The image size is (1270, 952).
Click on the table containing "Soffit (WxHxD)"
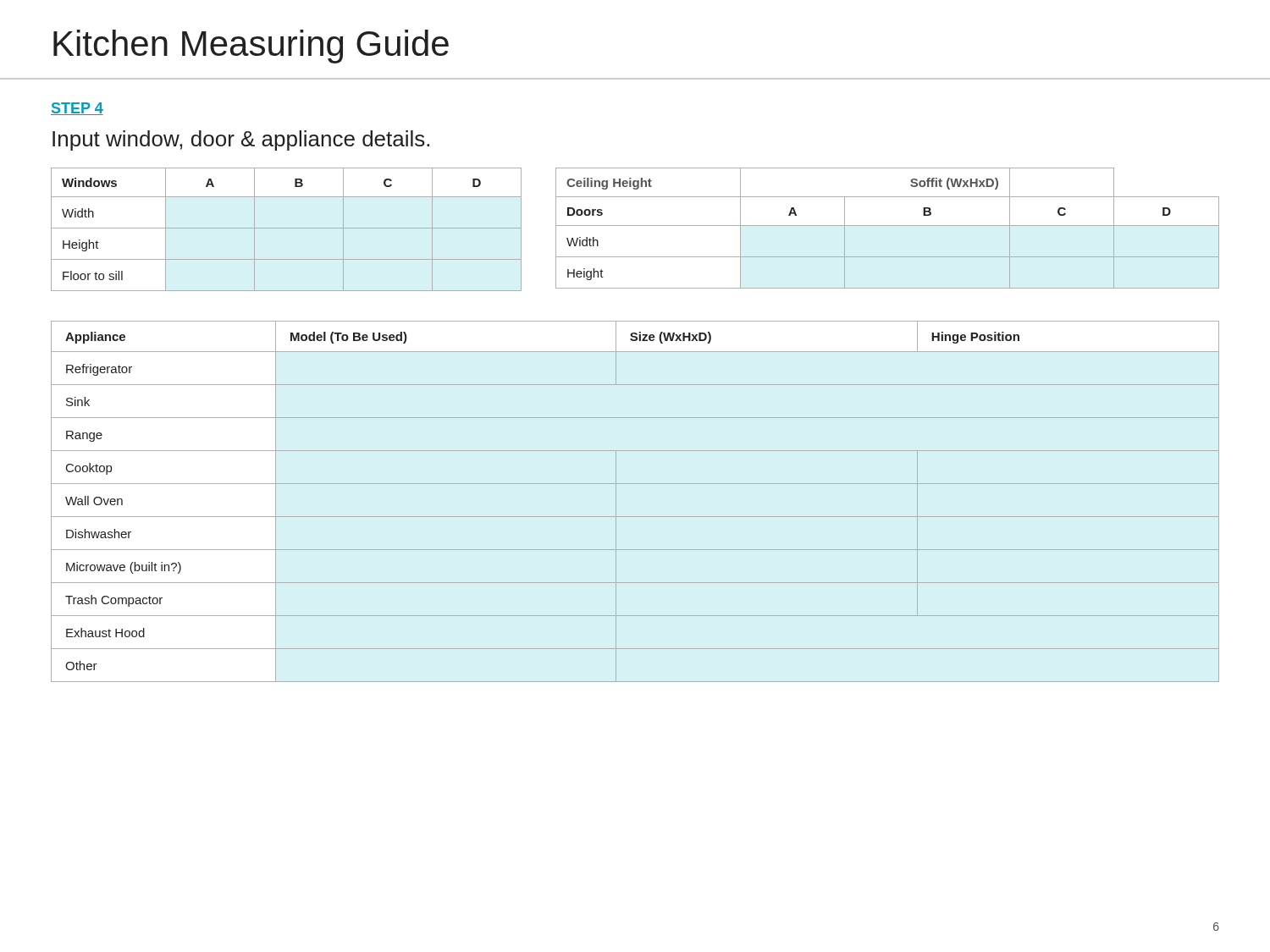pos(887,231)
